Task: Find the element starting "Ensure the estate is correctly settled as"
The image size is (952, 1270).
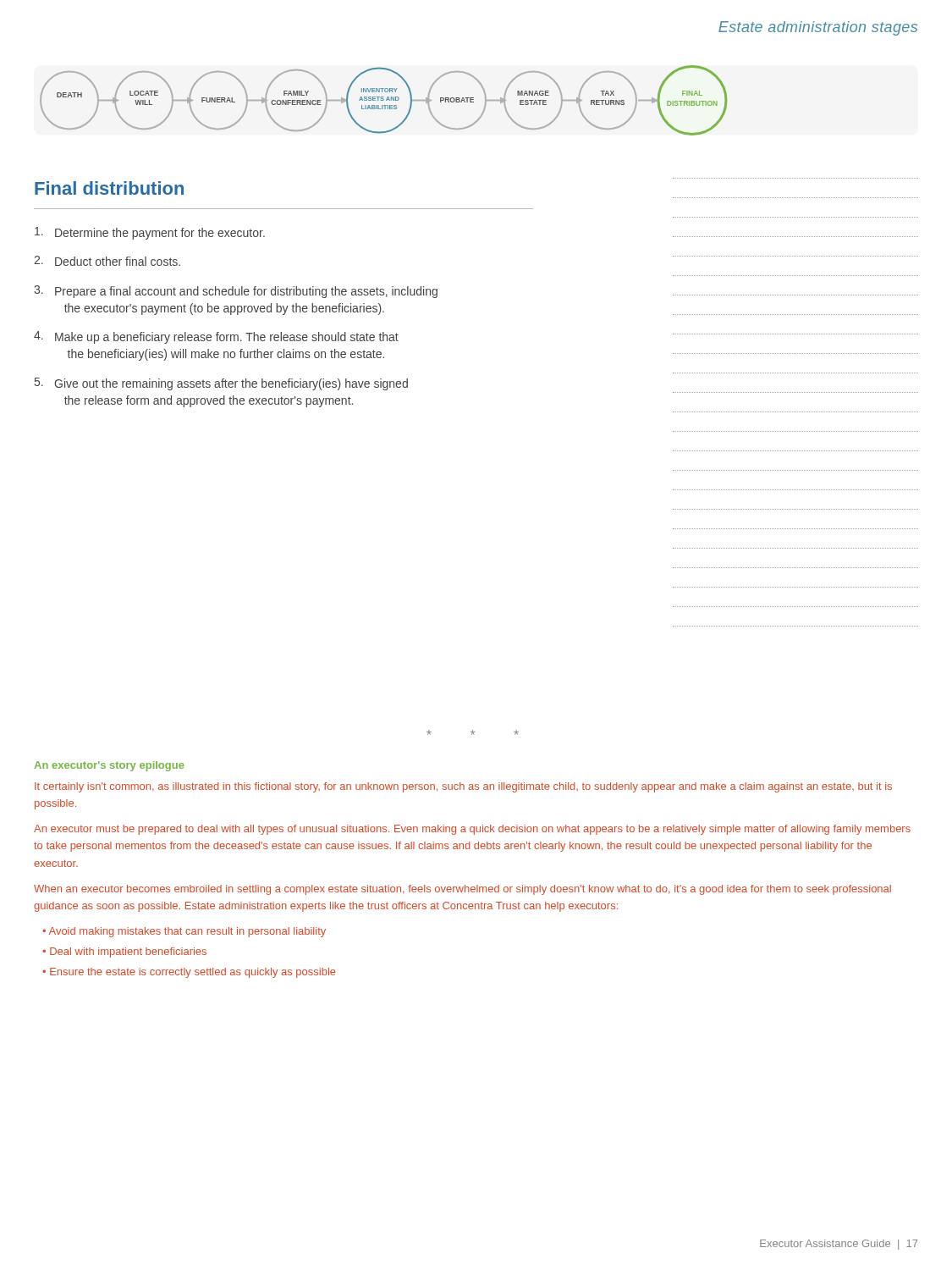Action: pyautogui.click(x=193, y=972)
